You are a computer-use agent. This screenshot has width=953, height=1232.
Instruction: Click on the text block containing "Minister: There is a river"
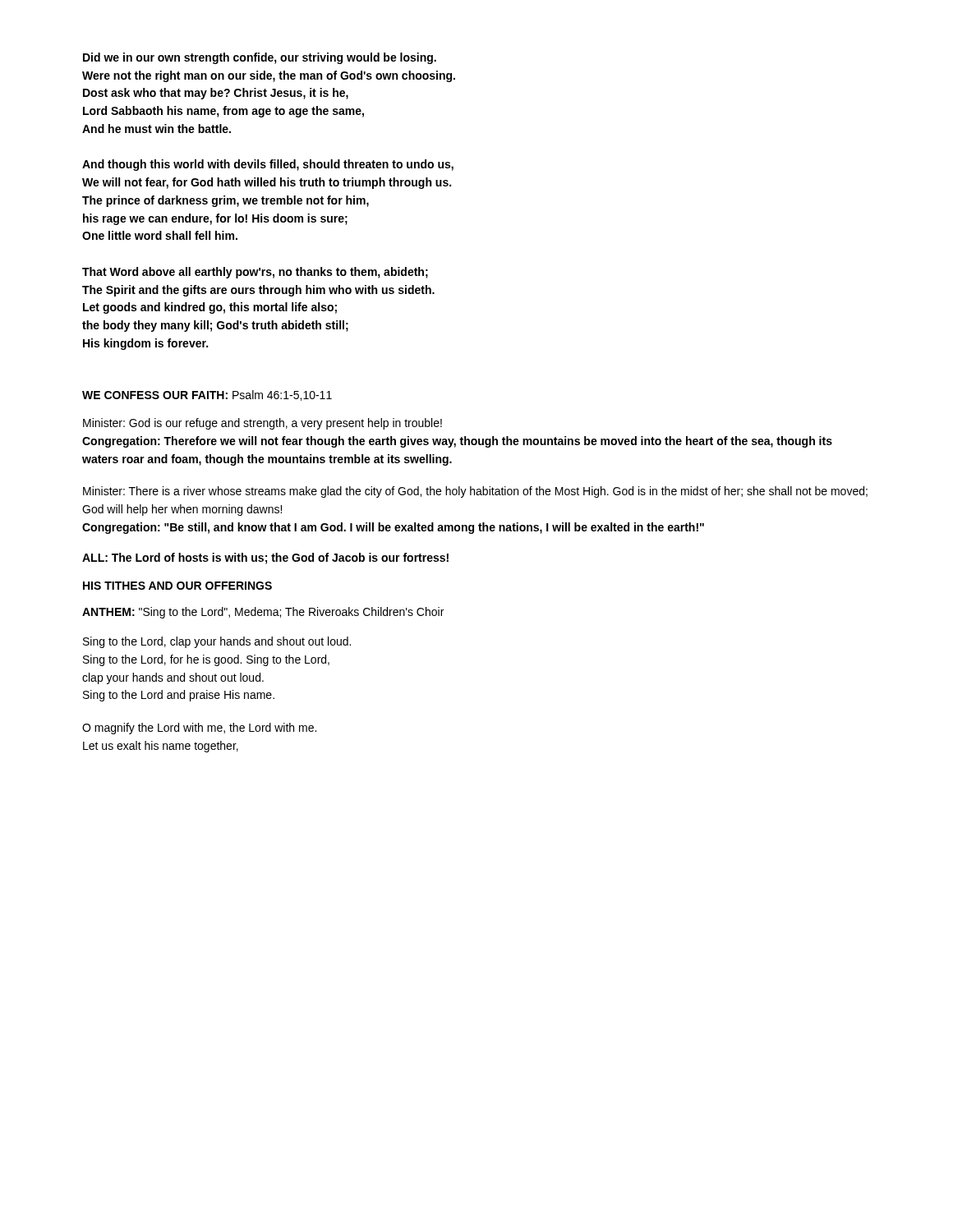475,492
